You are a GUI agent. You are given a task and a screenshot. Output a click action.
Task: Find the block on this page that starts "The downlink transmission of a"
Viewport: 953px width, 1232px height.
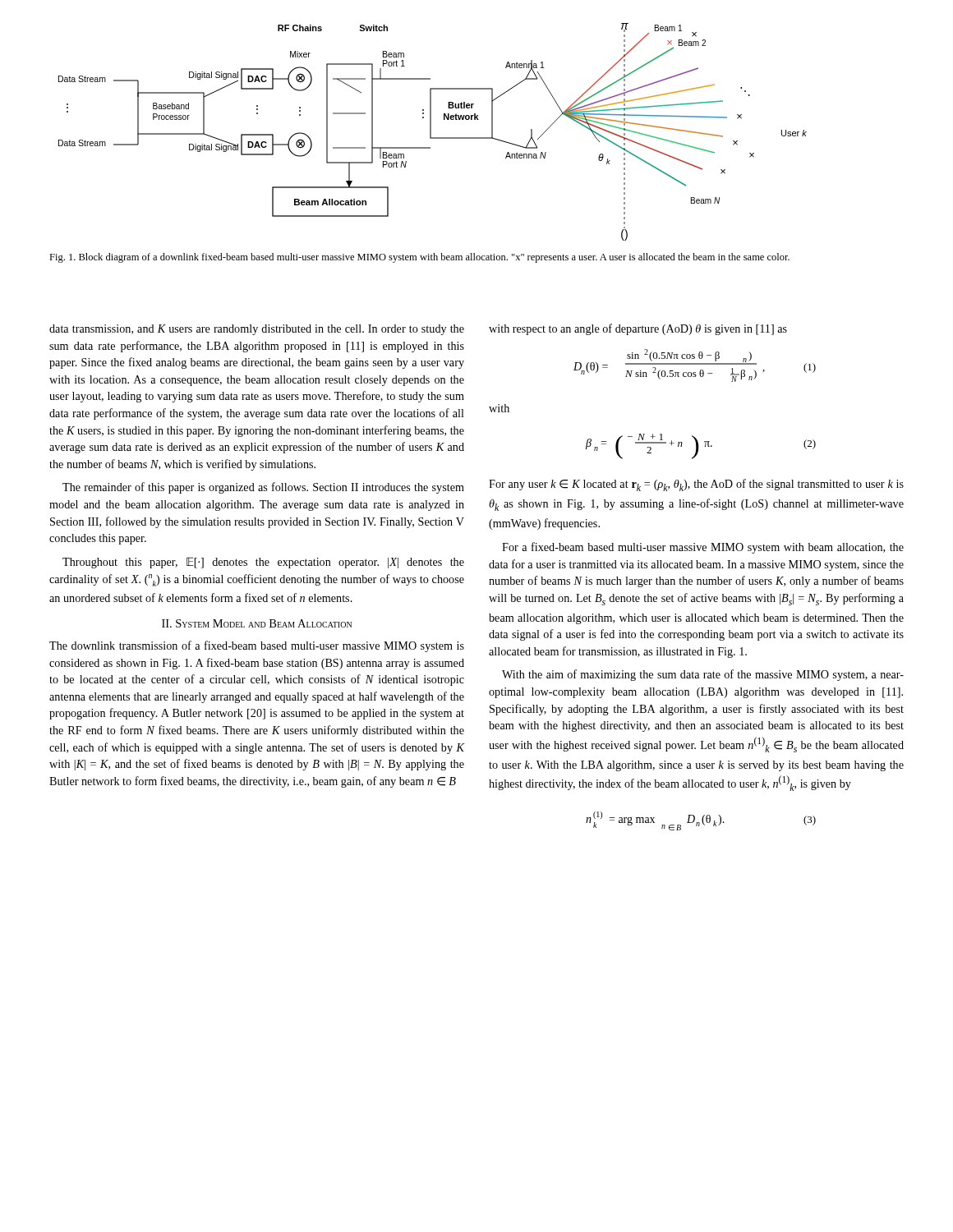click(x=257, y=713)
